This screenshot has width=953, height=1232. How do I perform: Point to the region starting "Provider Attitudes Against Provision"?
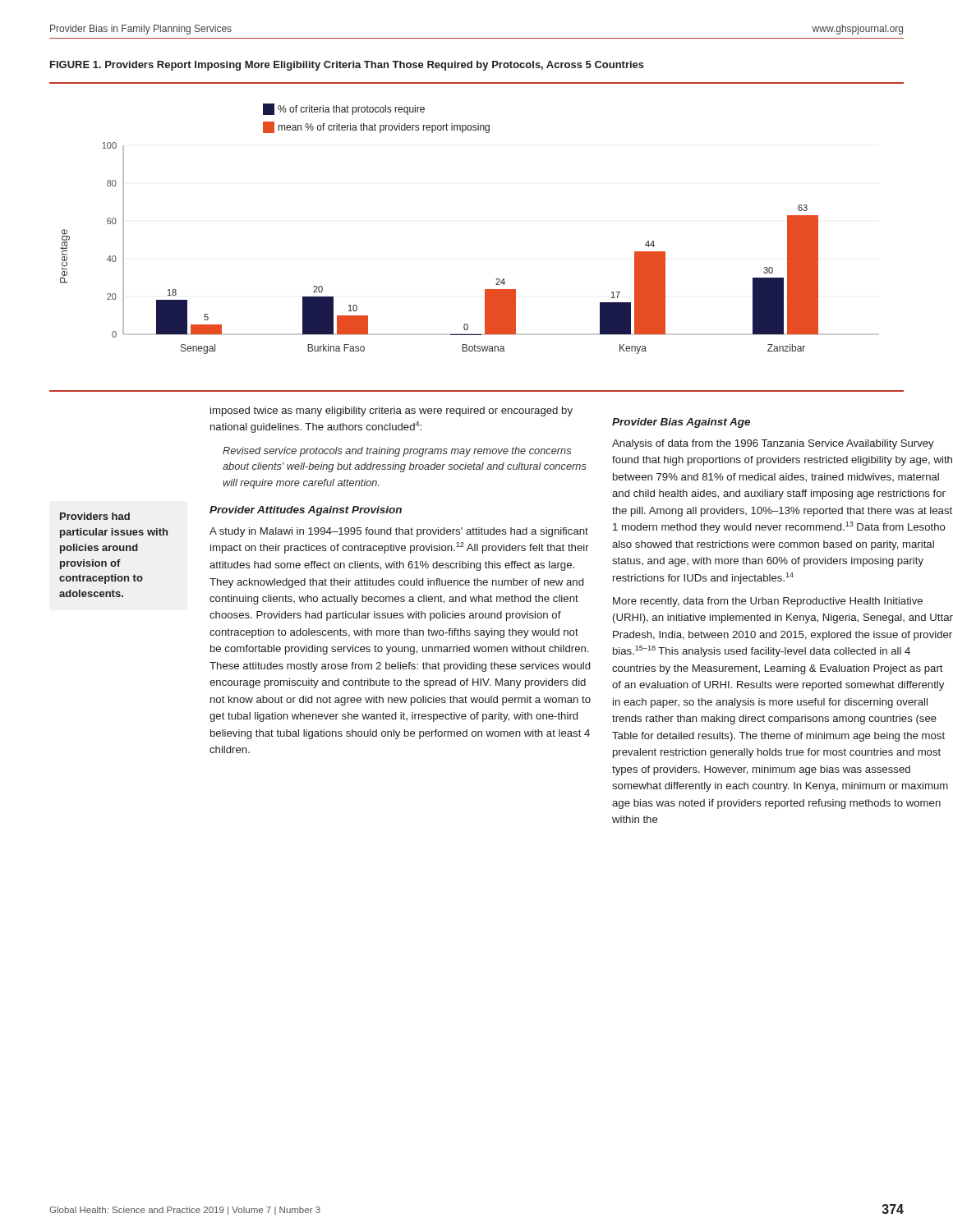tap(306, 510)
